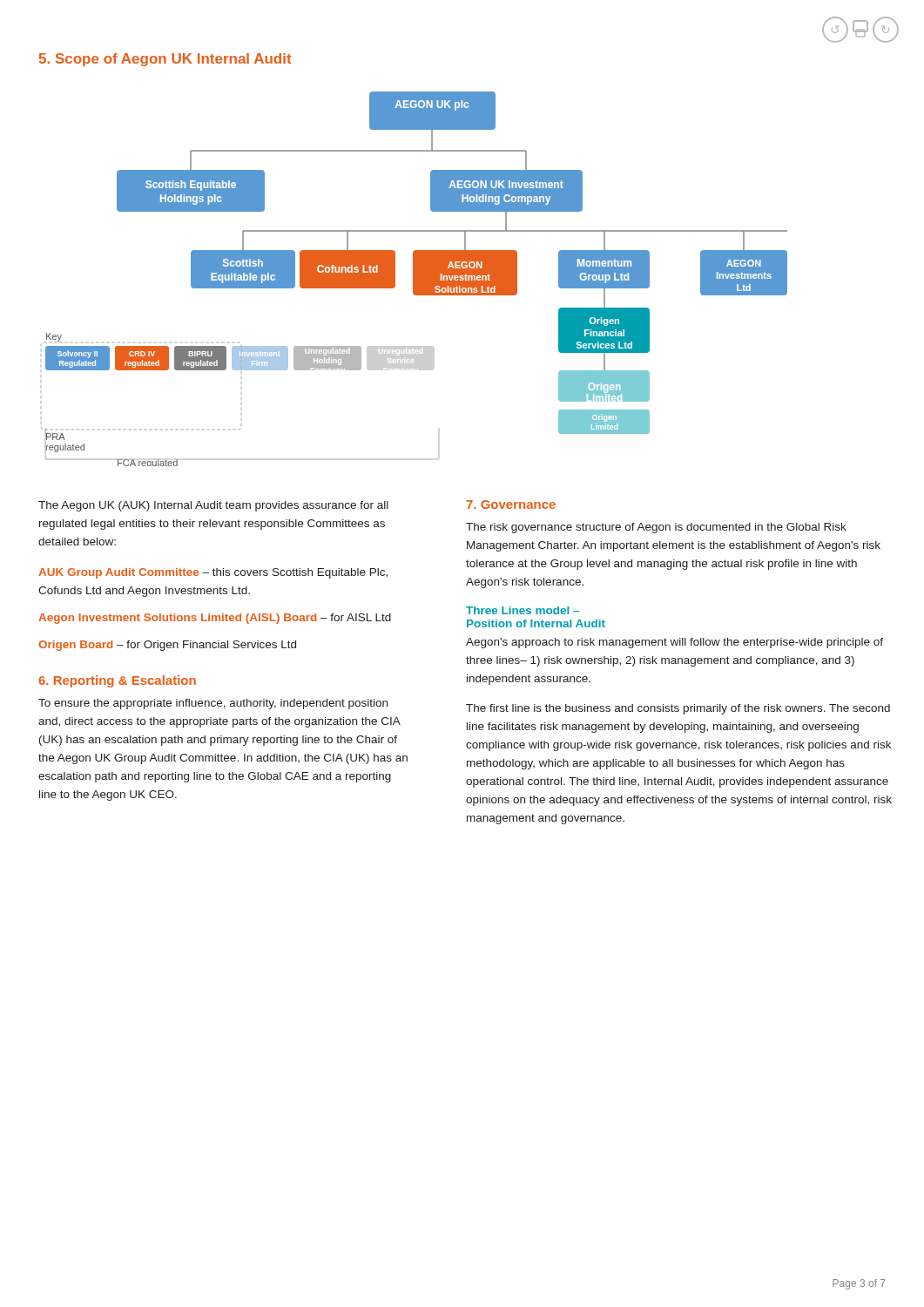This screenshot has height=1307, width=924.
Task: Select the section header that says "Three Lines model –Position of"
Action: (536, 617)
